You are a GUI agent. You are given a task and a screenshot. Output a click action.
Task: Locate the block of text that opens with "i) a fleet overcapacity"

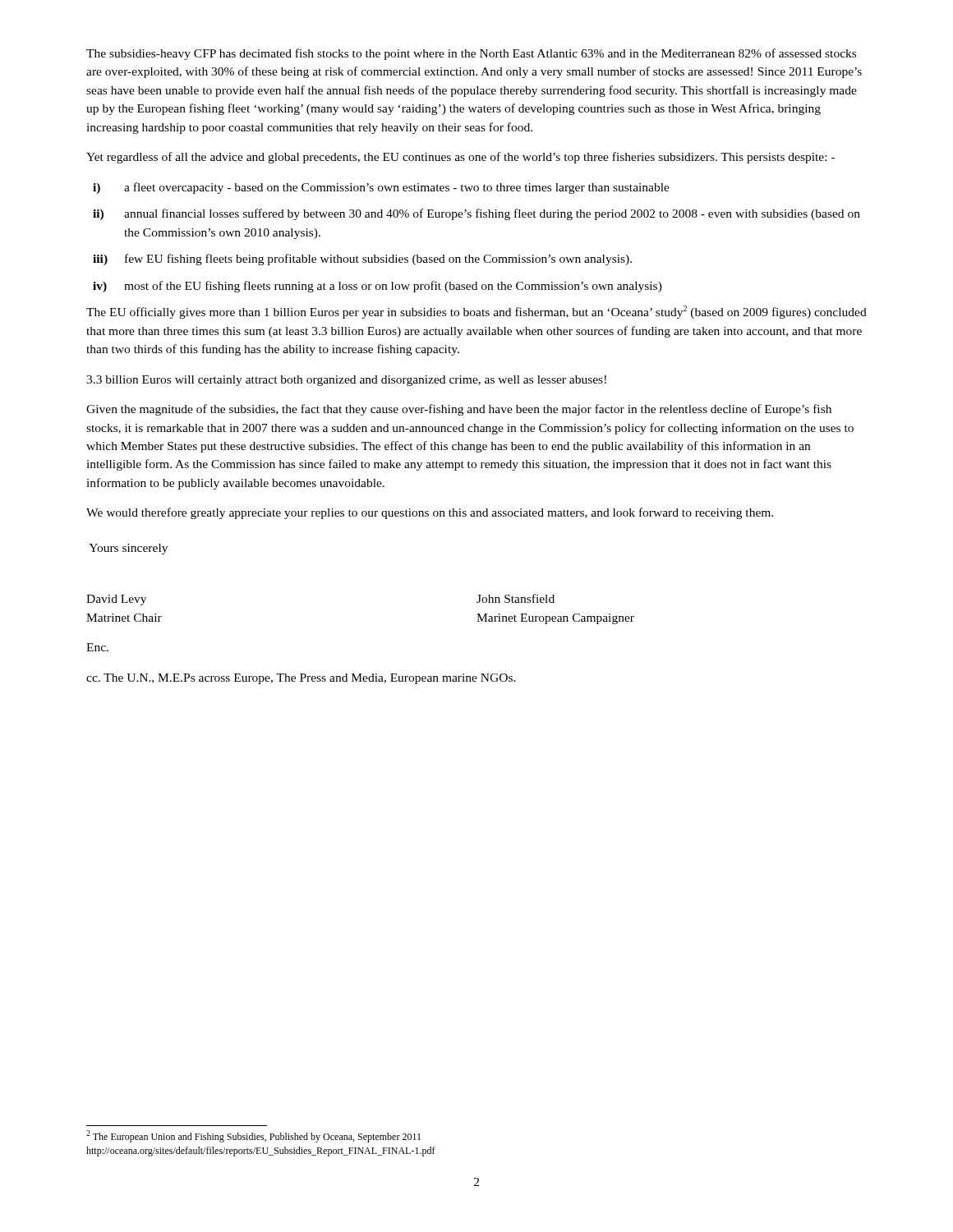click(476, 187)
